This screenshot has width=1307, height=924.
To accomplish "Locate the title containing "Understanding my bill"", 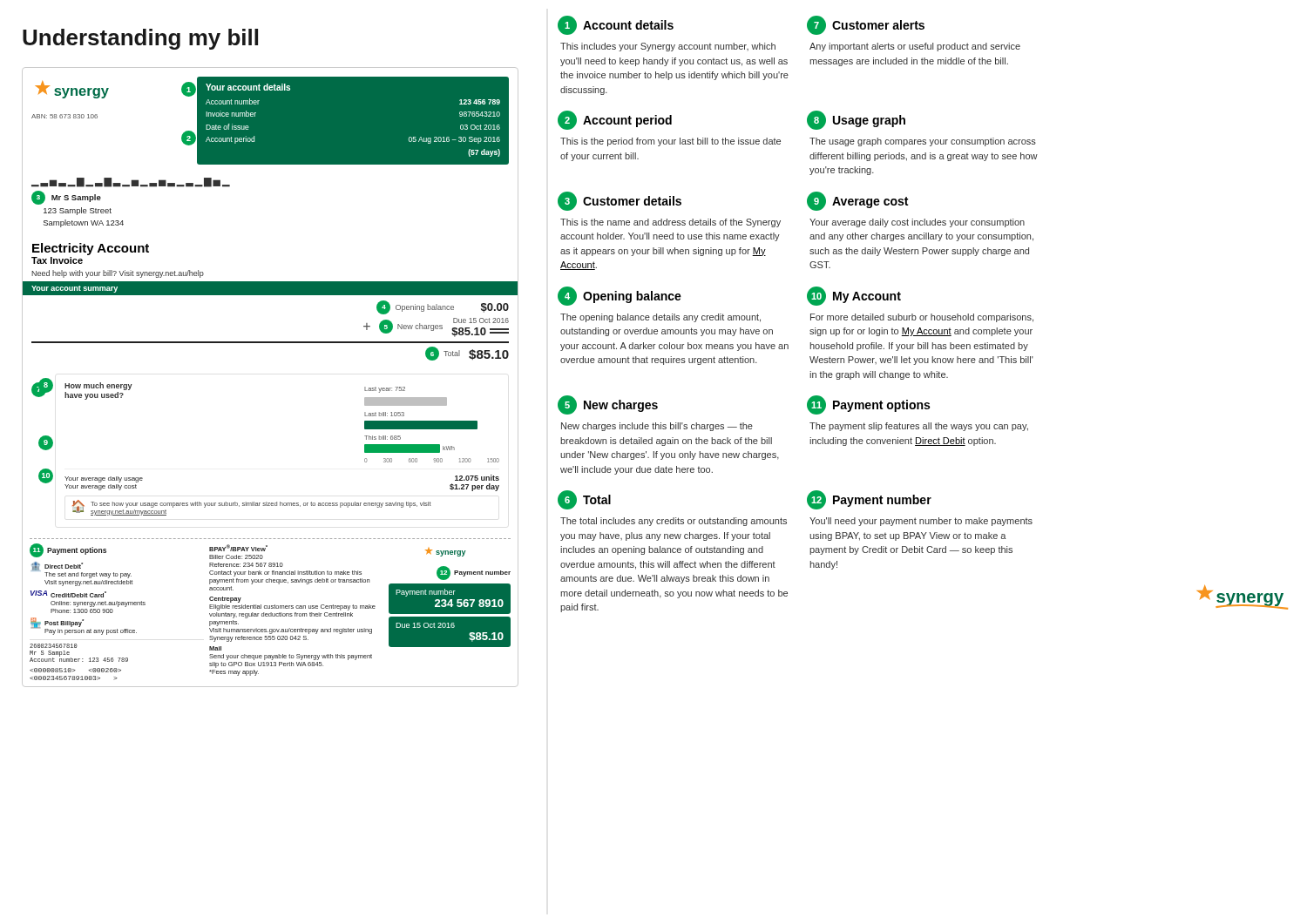I will point(140,39).
